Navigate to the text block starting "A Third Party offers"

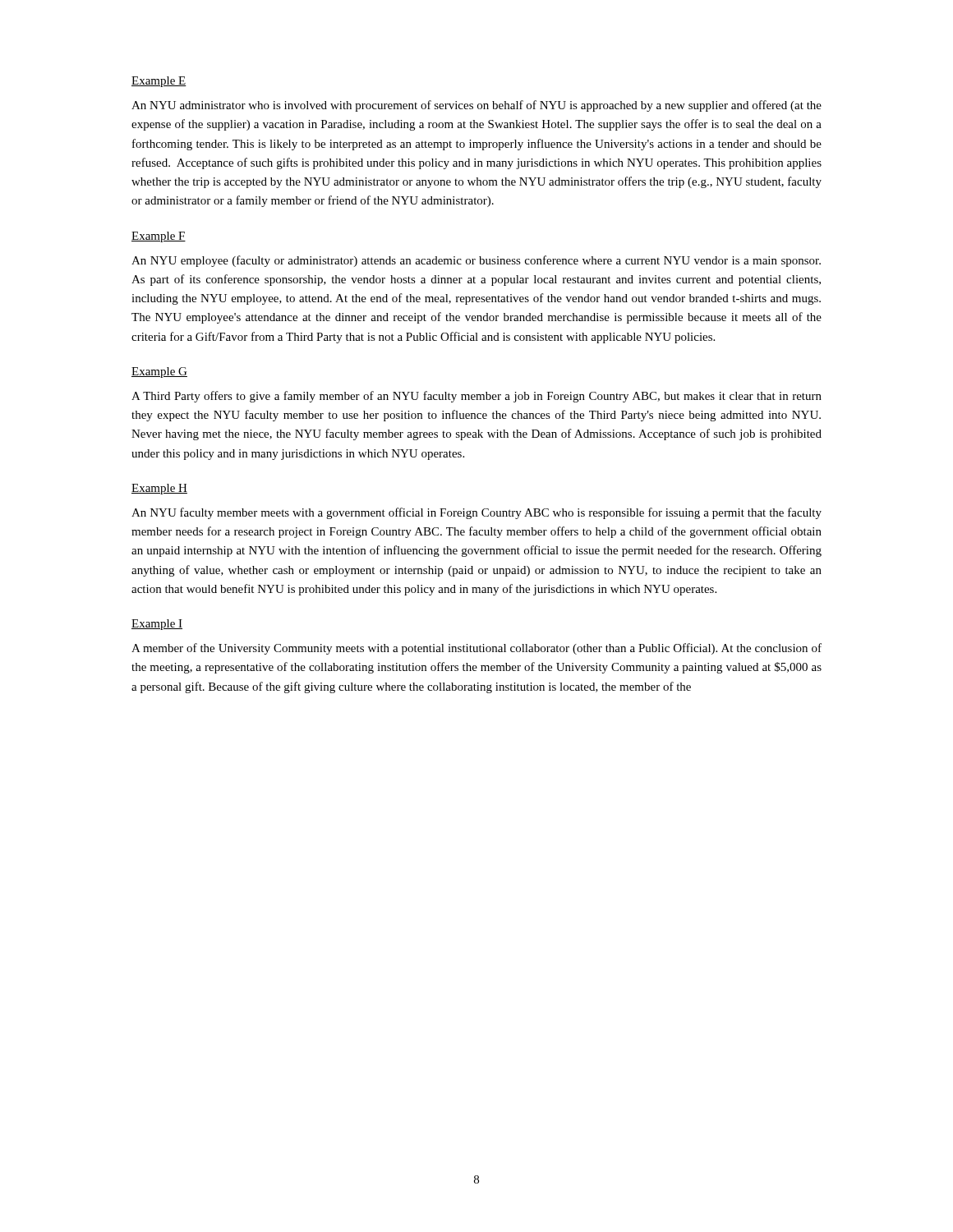pos(476,424)
